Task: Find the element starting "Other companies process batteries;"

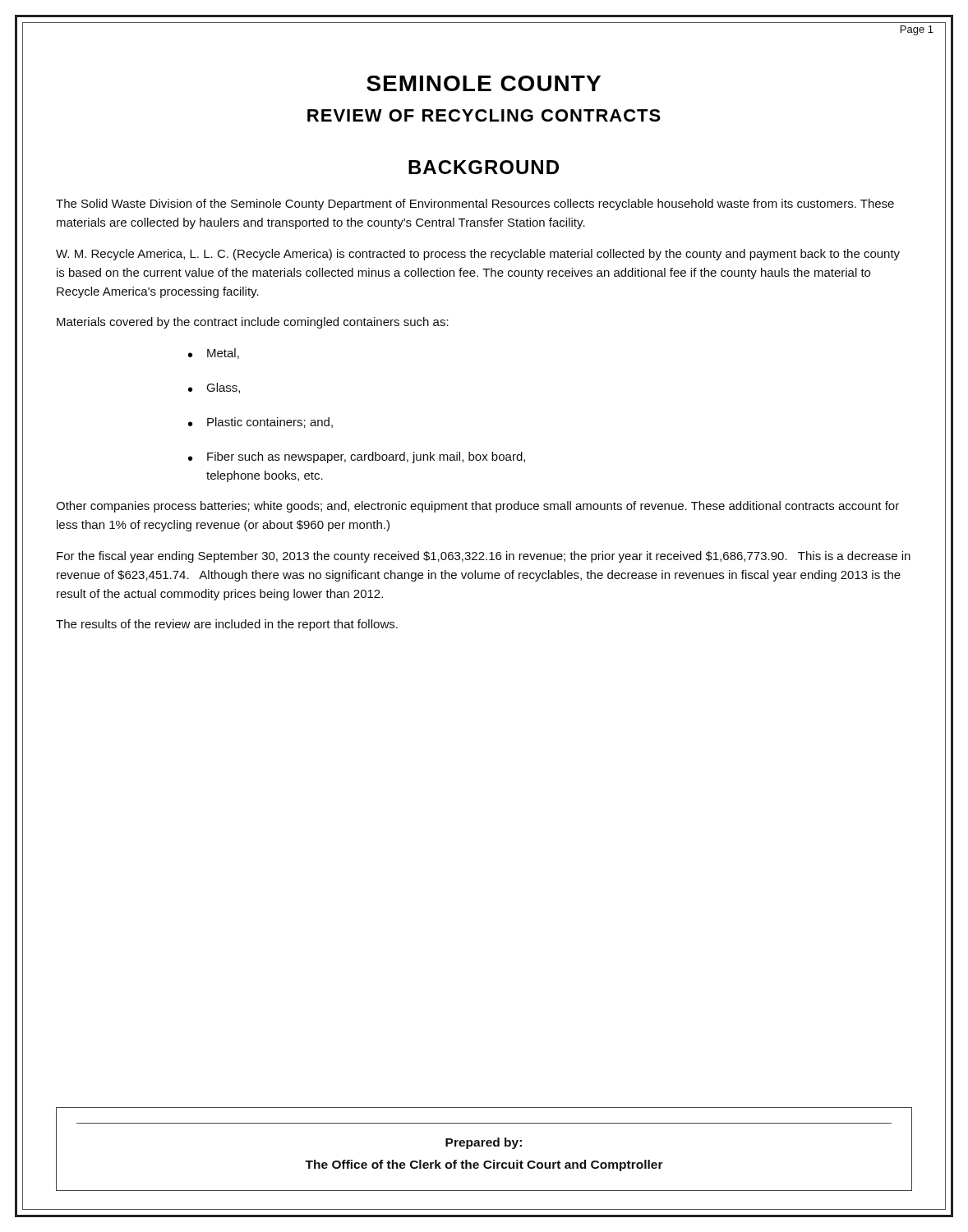Action: (x=477, y=515)
